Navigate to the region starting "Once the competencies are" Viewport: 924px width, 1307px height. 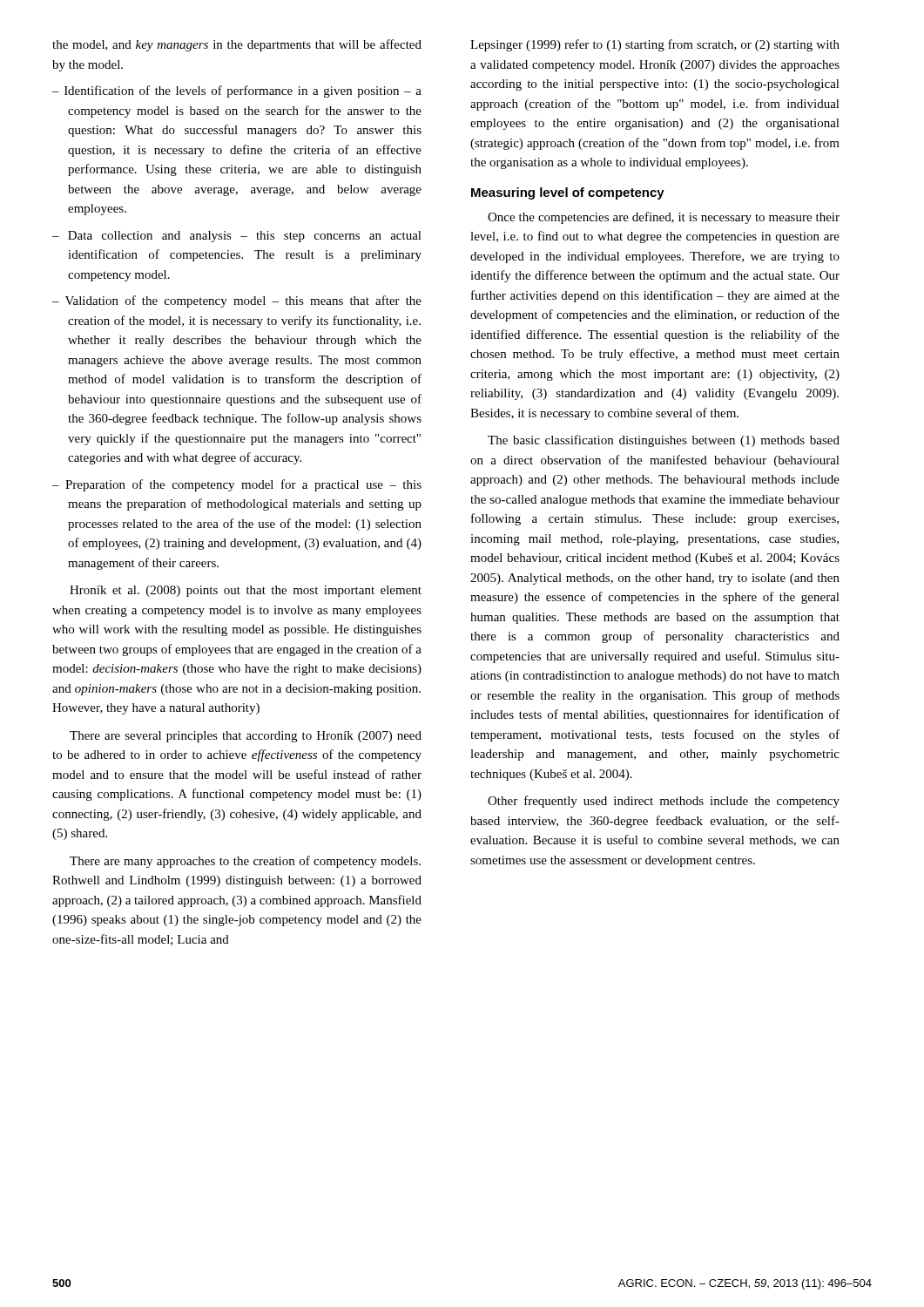(x=655, y=315)
